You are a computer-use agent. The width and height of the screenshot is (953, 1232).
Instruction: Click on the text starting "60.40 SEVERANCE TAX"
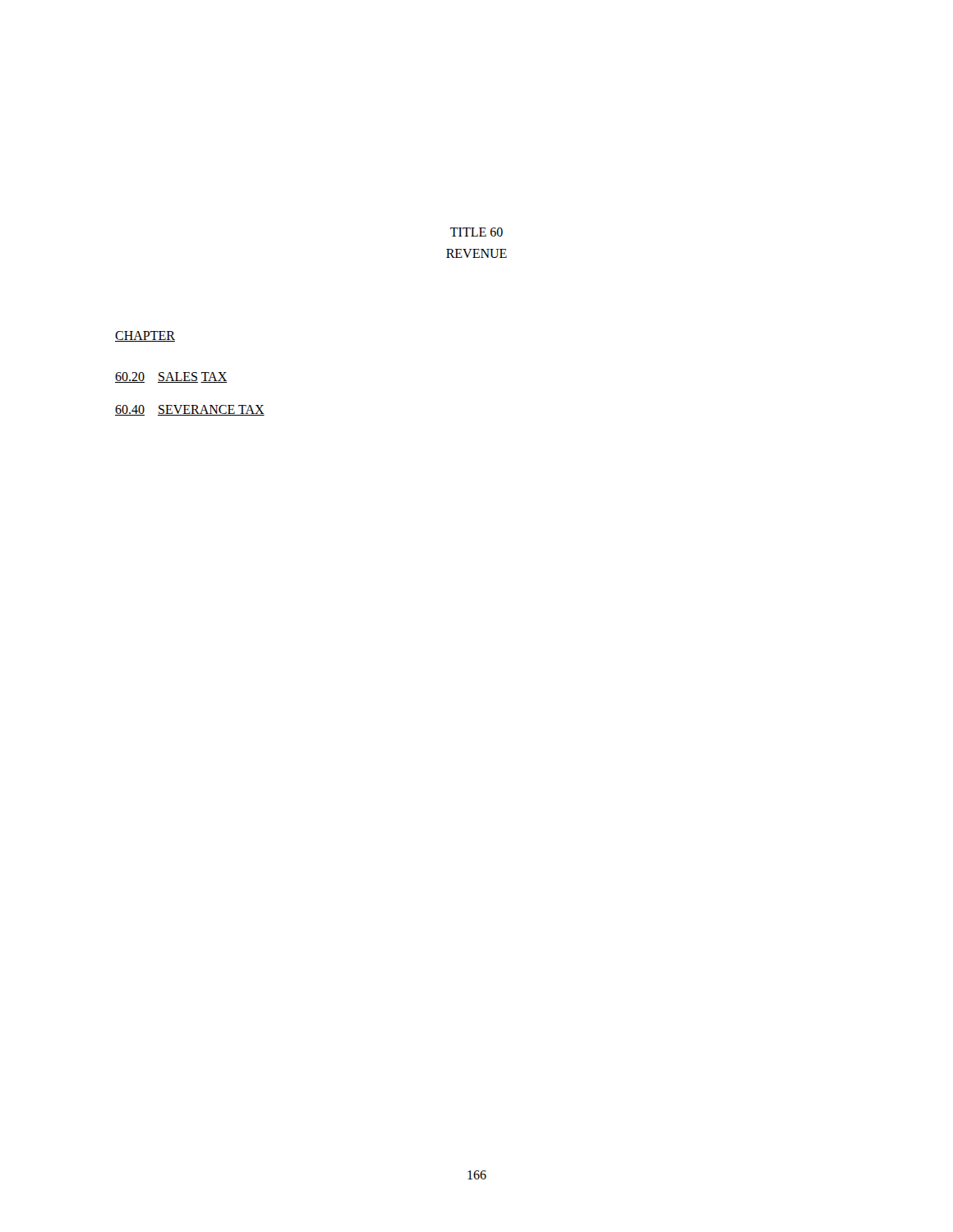point(190,409)
